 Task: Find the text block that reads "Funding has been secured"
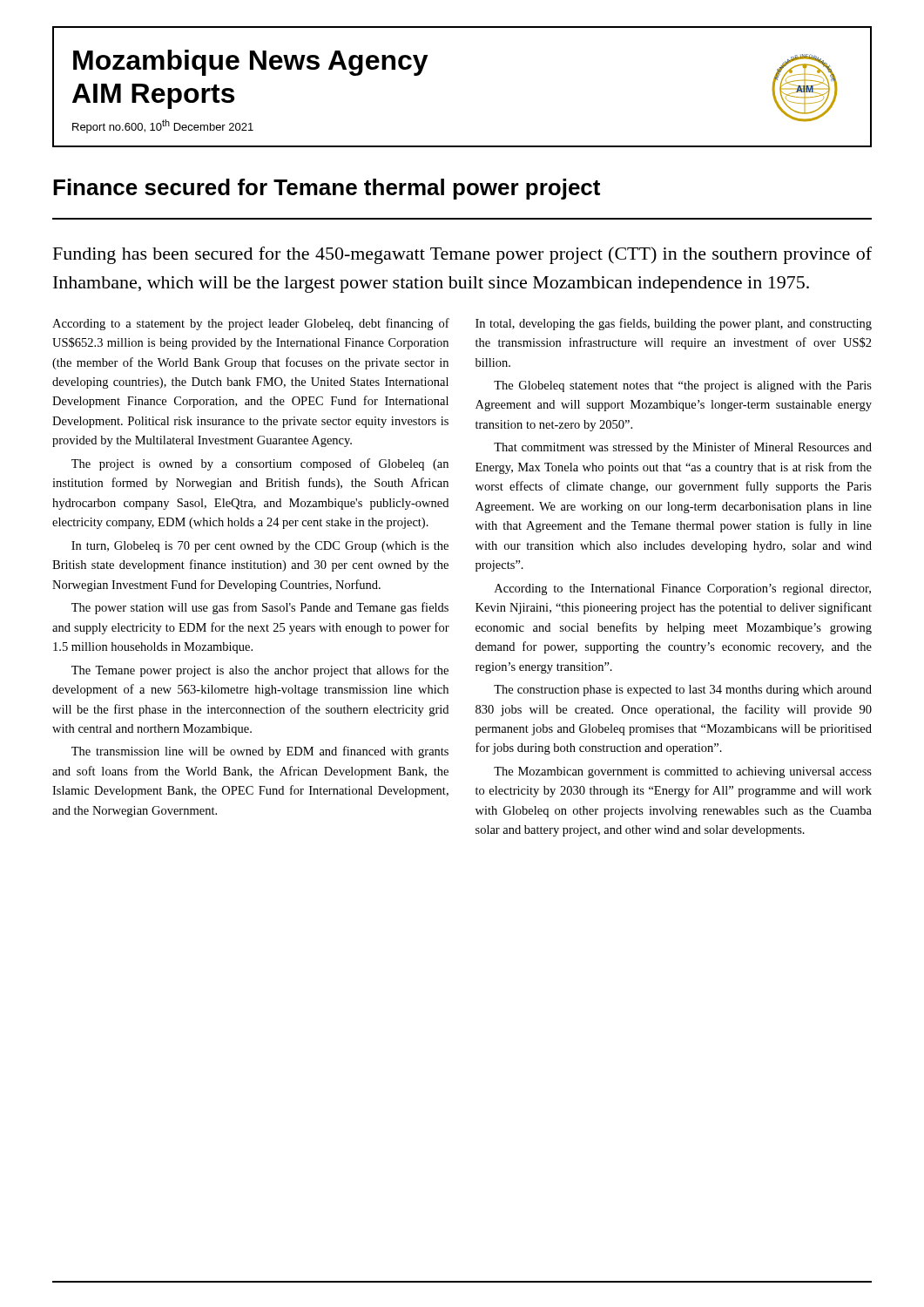point(462,267)
